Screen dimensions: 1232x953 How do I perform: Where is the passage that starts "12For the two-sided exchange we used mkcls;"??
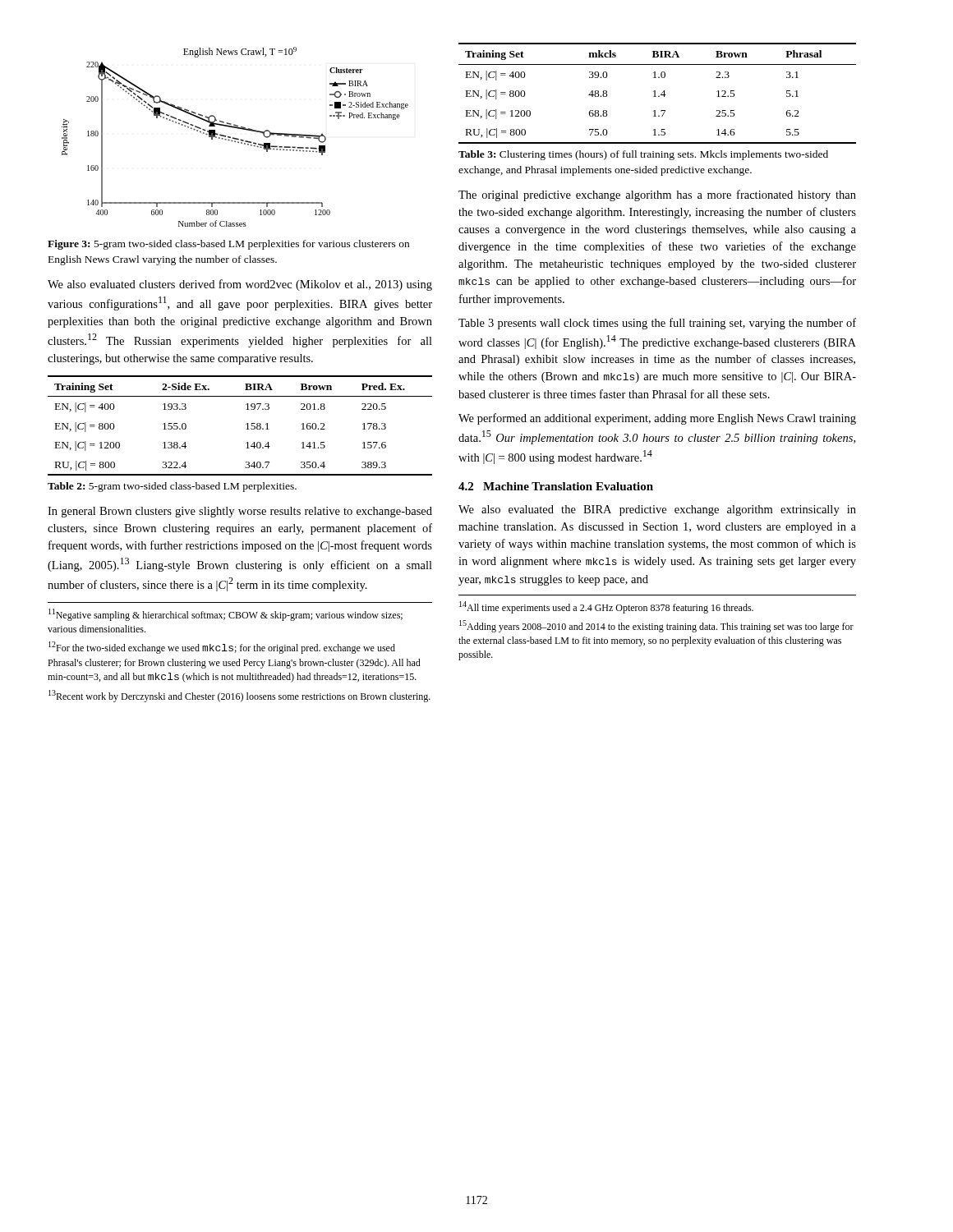click(234, 661)
